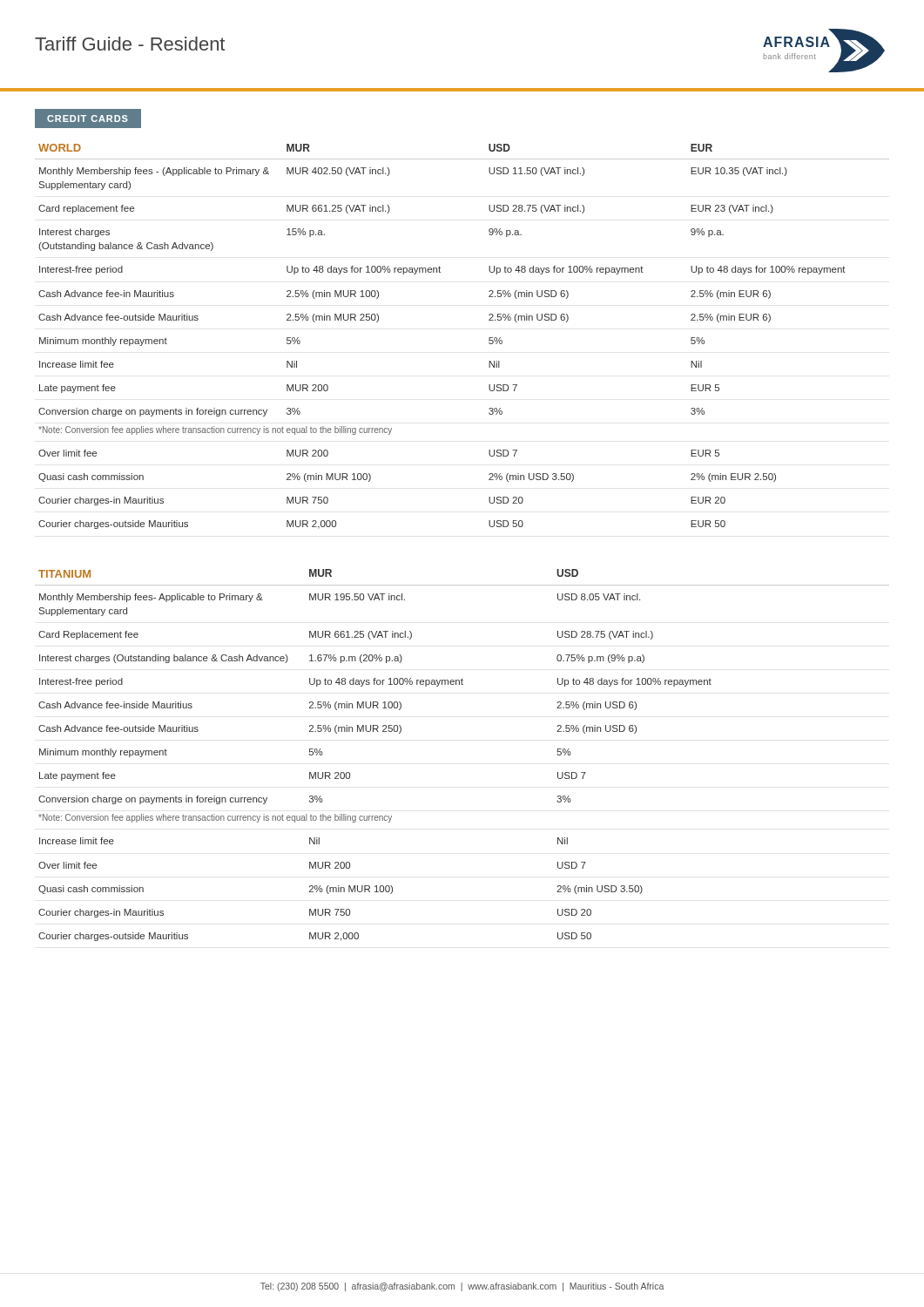The image size is (924, 1307).
Task: Find the text block starting "CREDIT CARDS"
Action: pos(88,118)
